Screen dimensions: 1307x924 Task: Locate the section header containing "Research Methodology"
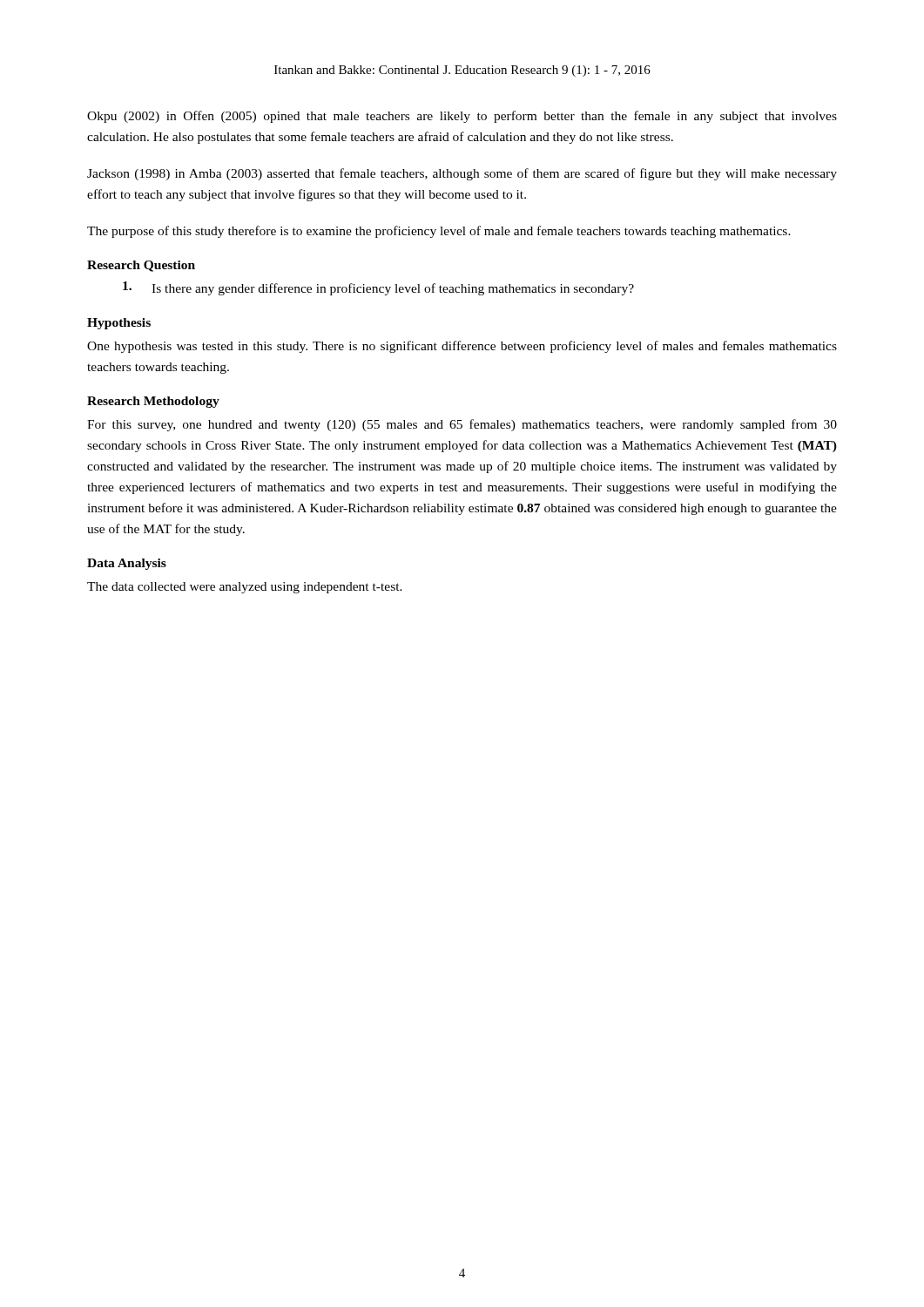pos(153,401)
